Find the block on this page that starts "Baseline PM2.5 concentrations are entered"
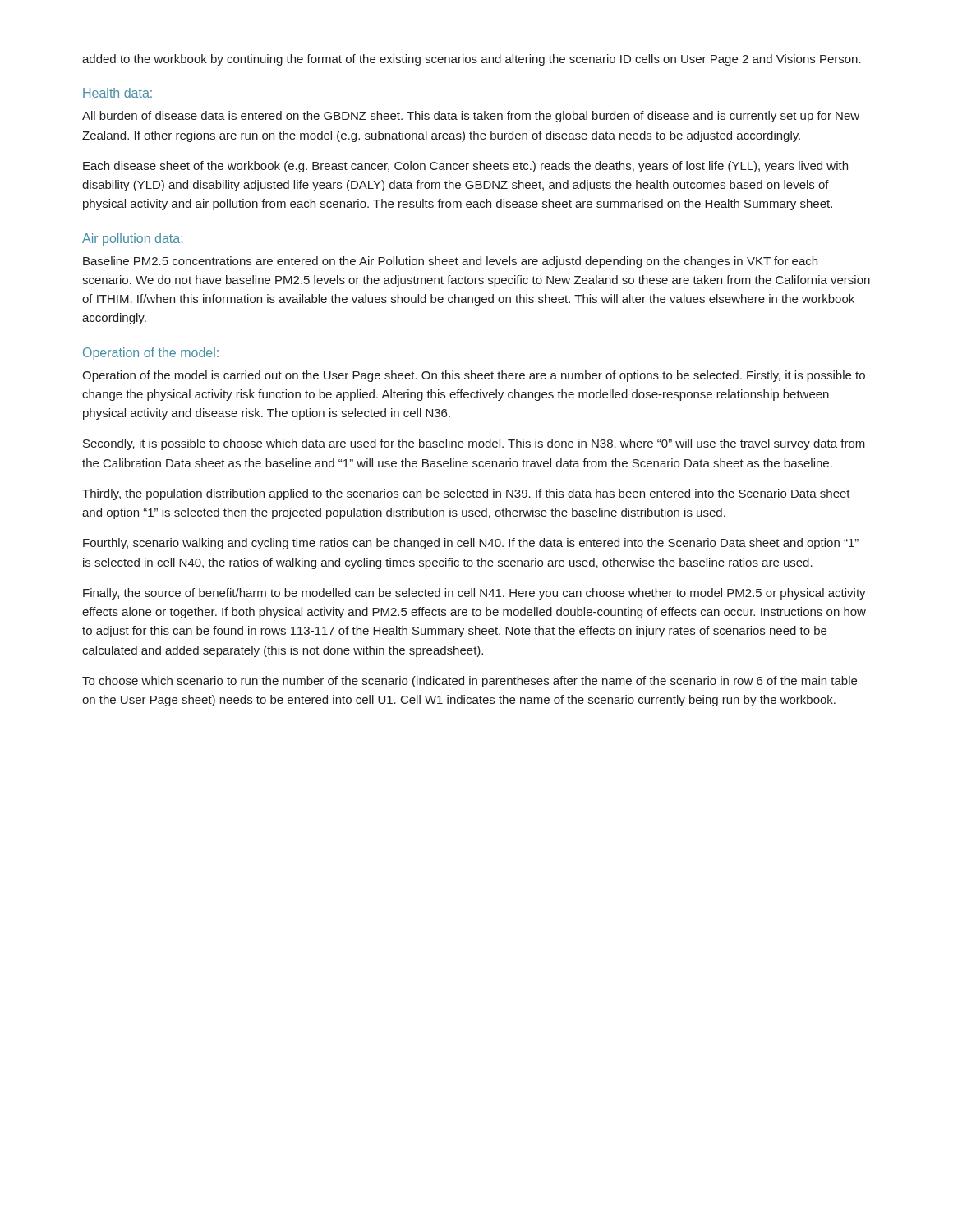Screen dimensions: 1232x953 (x=476, y=289)
